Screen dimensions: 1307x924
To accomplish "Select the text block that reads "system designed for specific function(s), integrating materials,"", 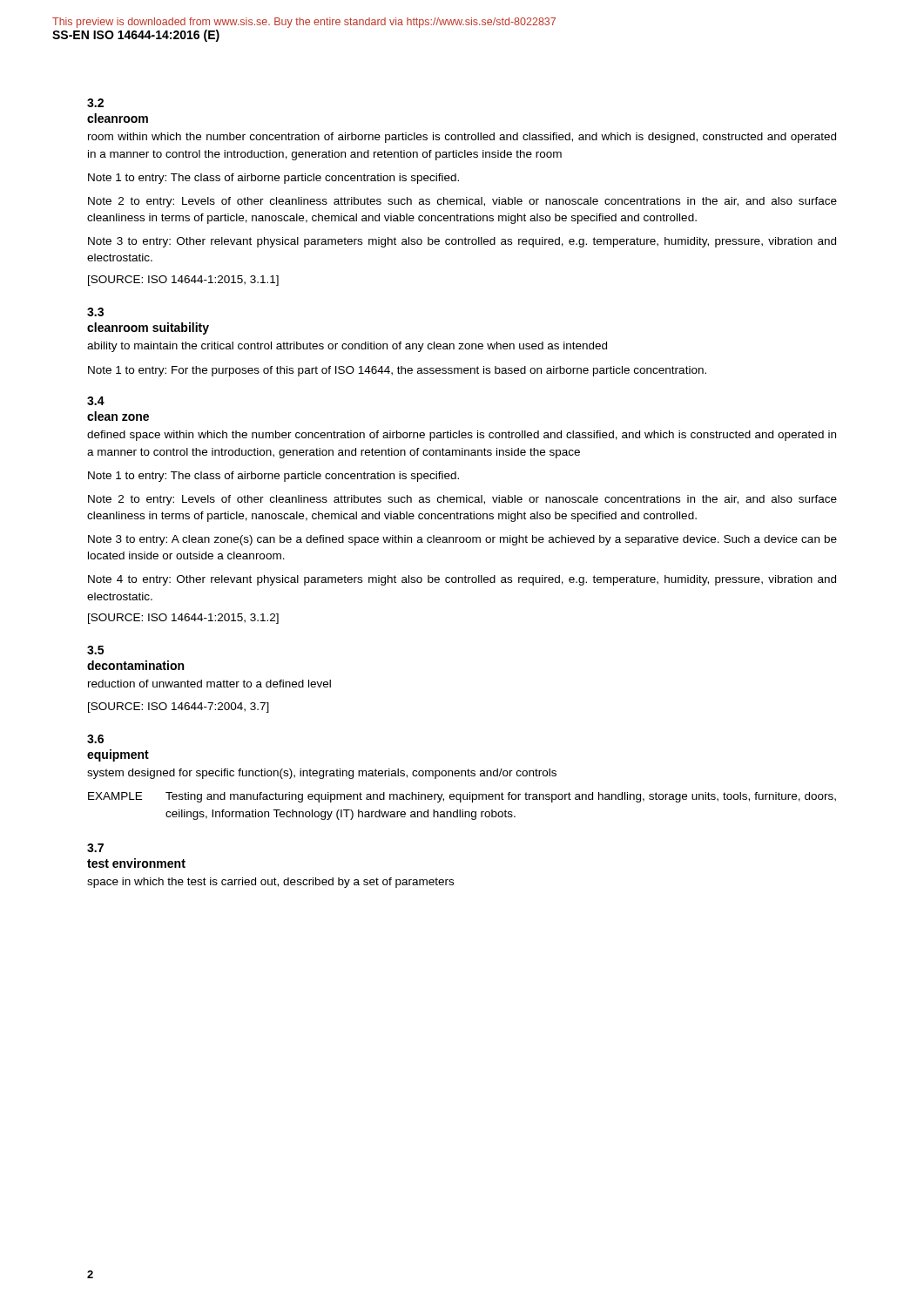I will coord(322,772).
